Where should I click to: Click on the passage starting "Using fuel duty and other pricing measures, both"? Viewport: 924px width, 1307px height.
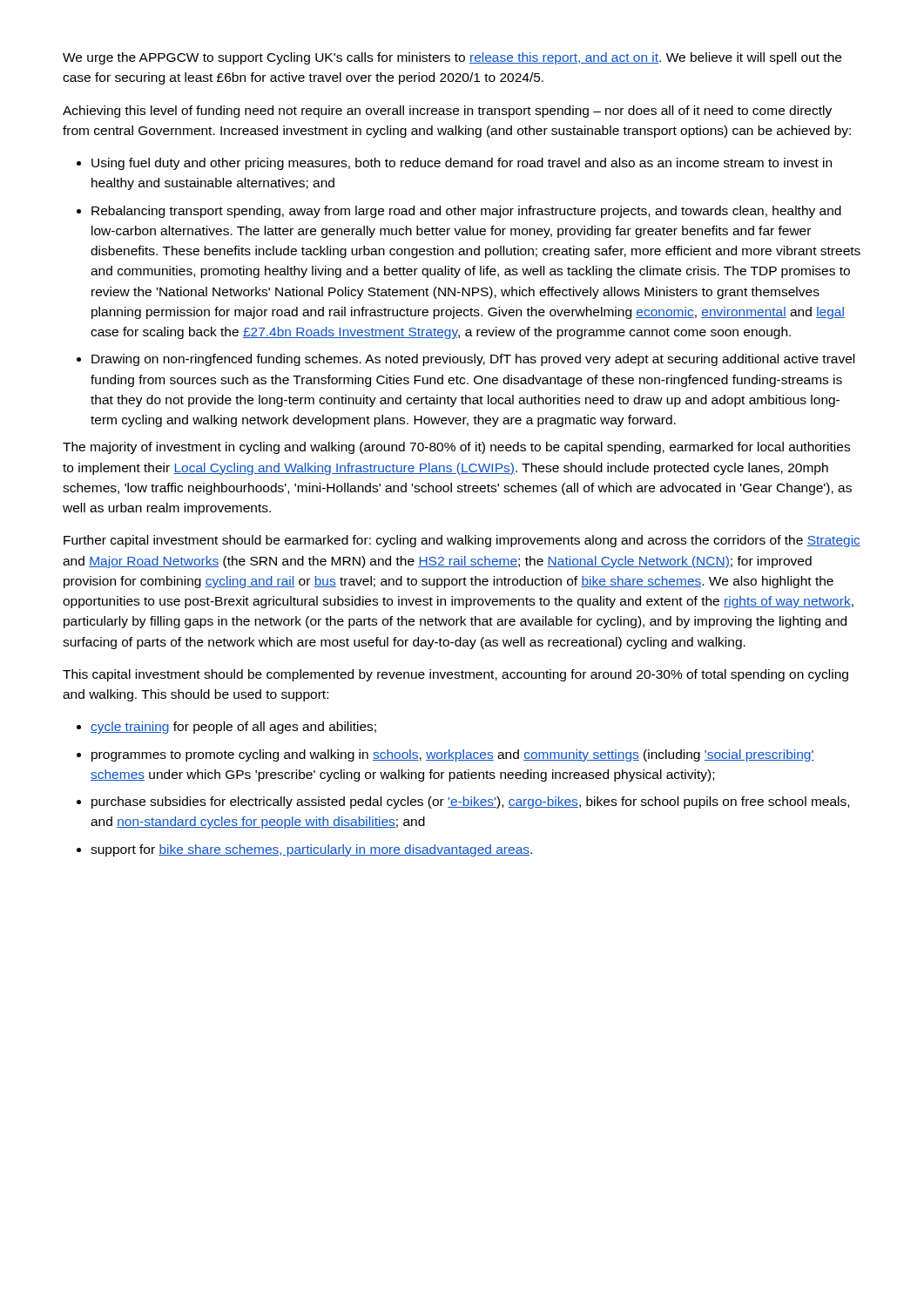tap(476, 173)
